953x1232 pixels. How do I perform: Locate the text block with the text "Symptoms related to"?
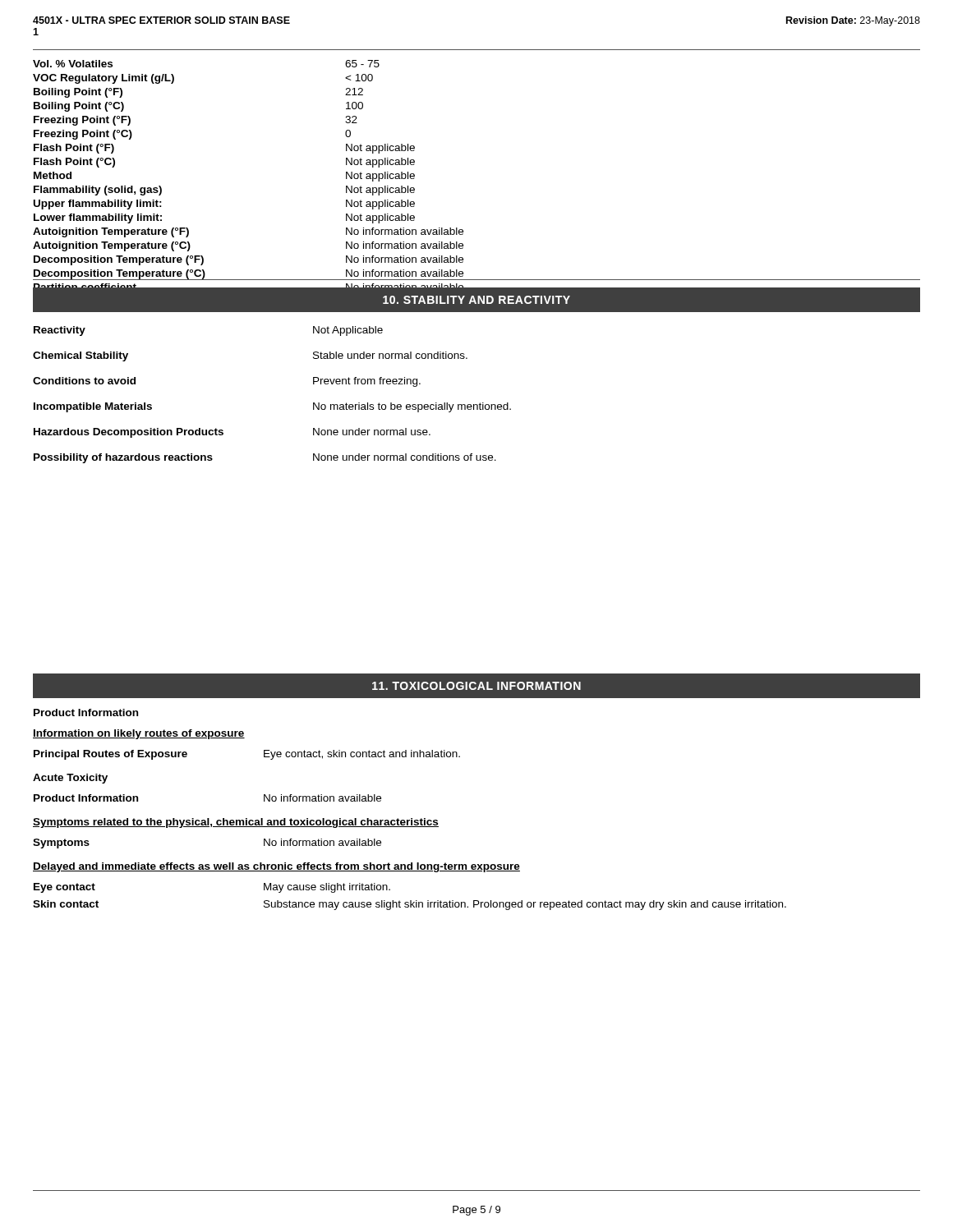[236, 822]
